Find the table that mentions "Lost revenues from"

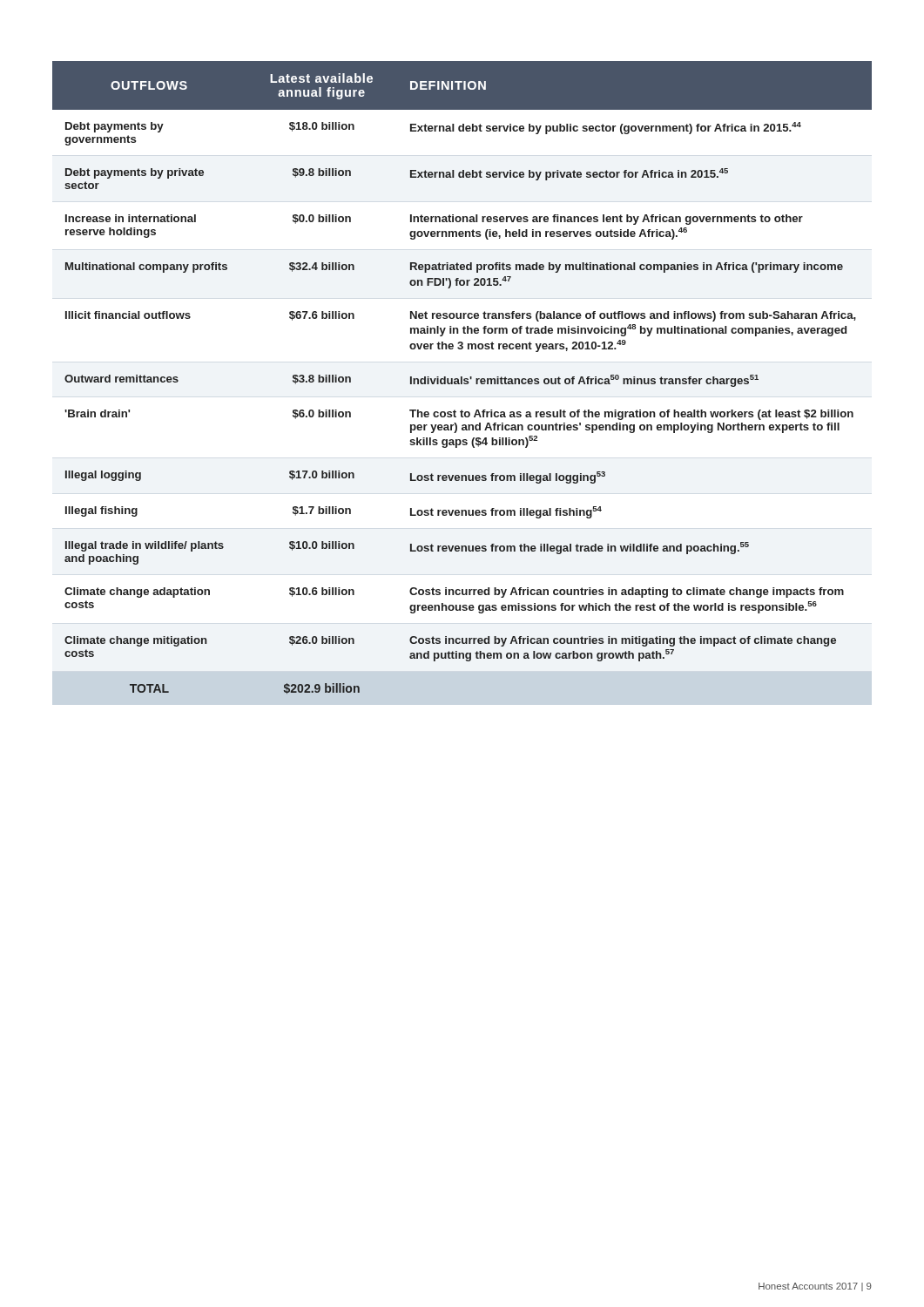click(x=462, y=383)
